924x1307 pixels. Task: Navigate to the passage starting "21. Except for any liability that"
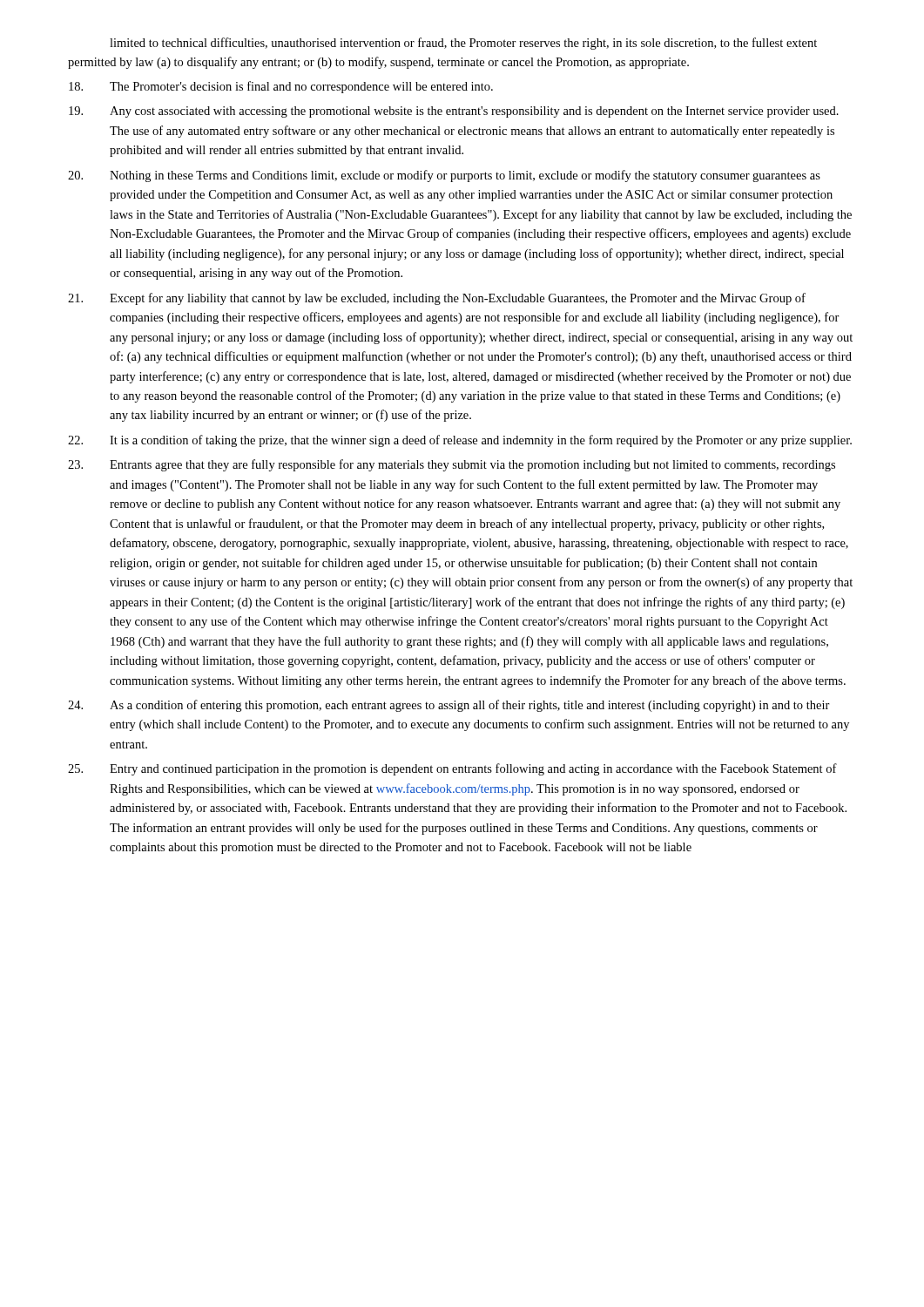pyautogui.click(x=462, y=357)
